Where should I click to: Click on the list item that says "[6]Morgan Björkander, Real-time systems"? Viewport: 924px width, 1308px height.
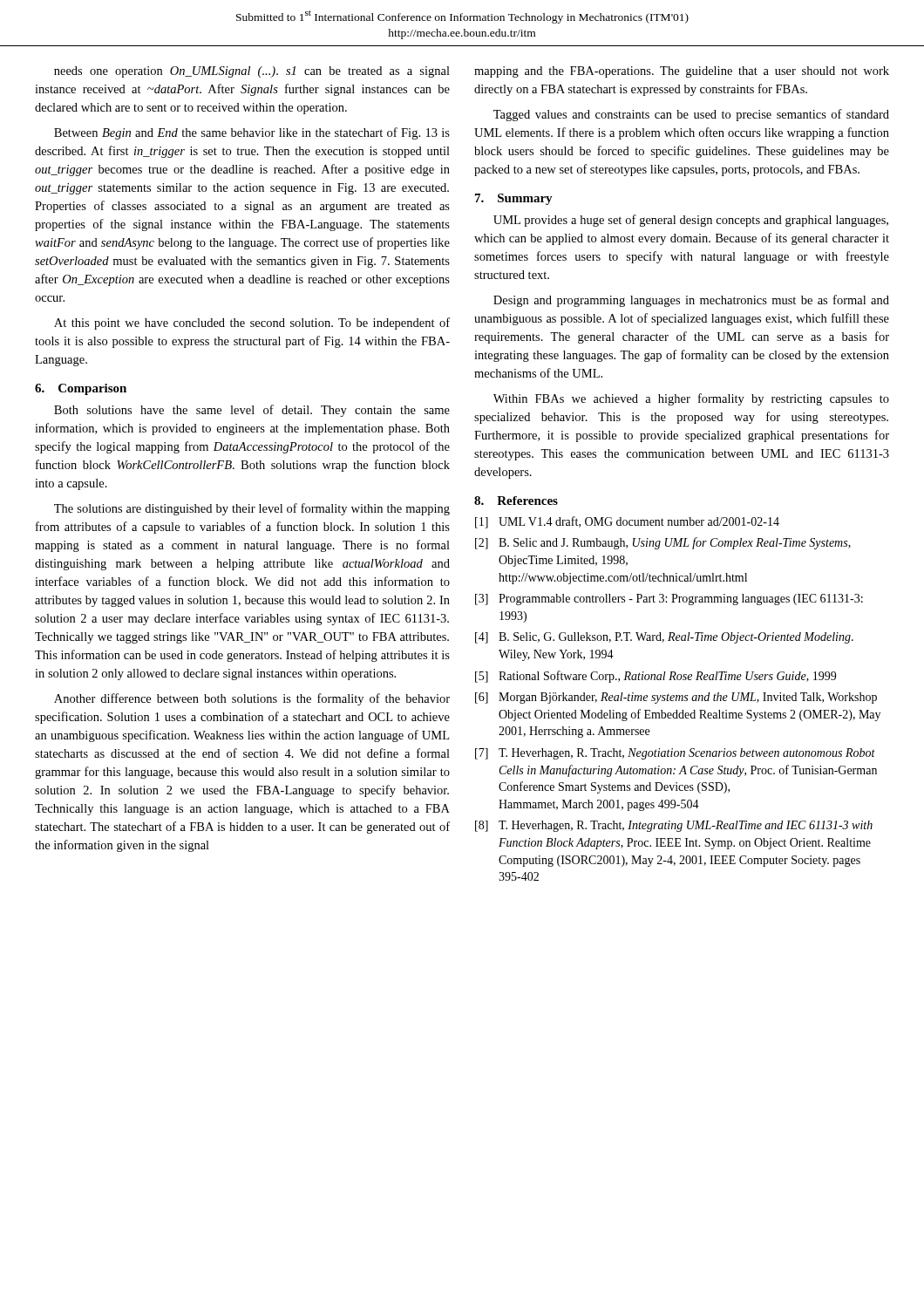click(680, 715)
